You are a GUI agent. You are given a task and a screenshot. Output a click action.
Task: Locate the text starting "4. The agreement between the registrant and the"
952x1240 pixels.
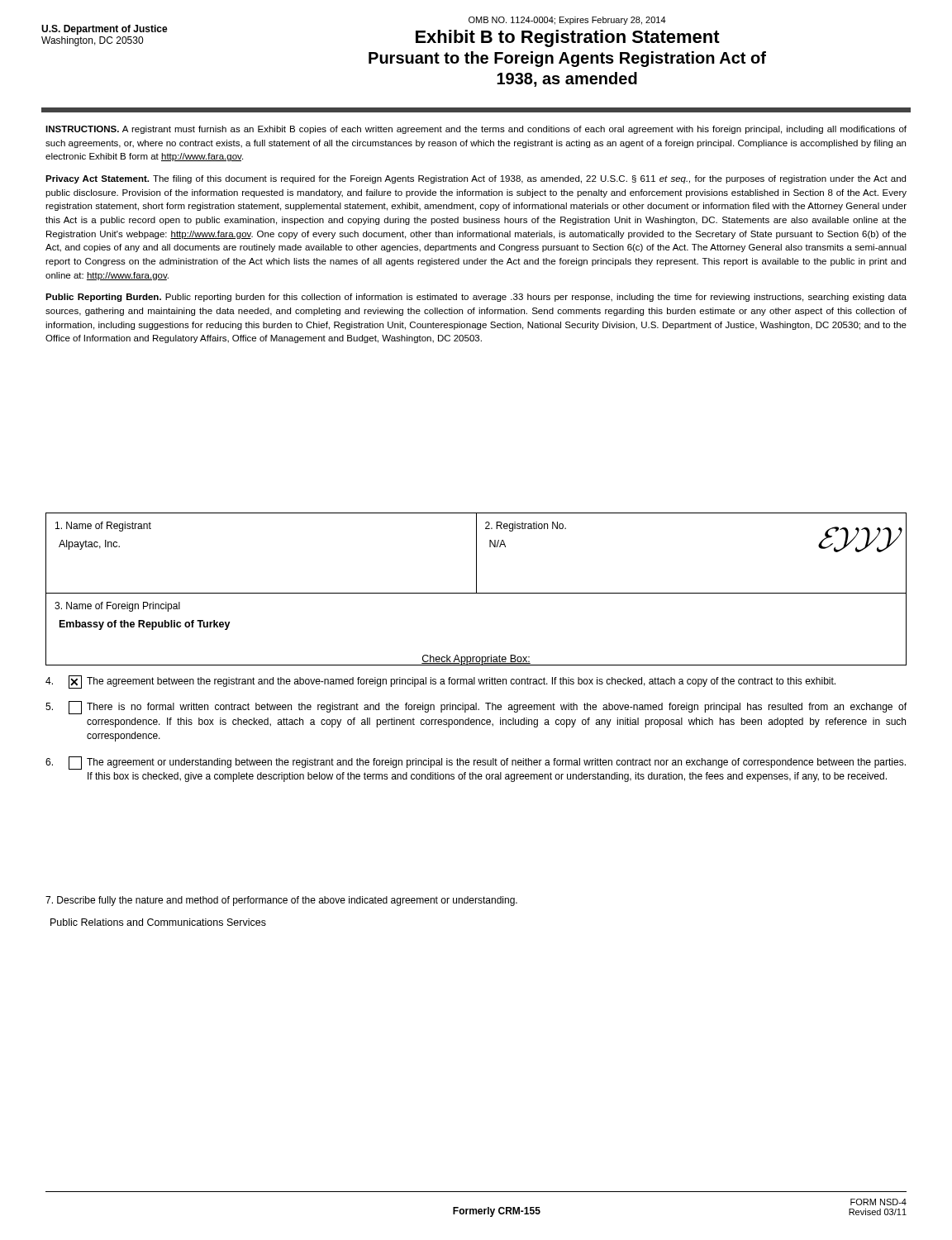tap(476, 682)
